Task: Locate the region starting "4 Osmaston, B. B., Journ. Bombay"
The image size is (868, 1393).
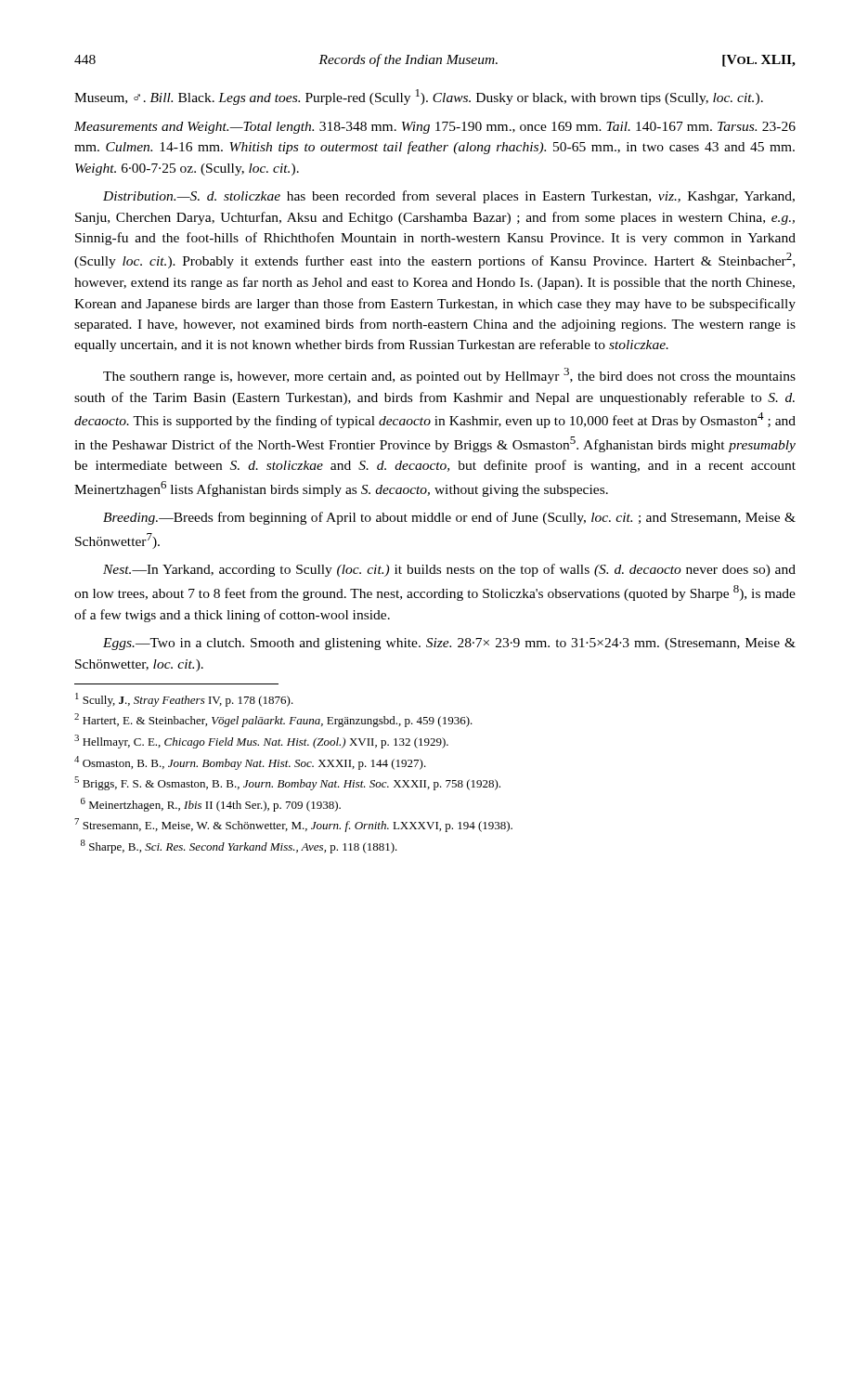Action: tap(250, 761)
